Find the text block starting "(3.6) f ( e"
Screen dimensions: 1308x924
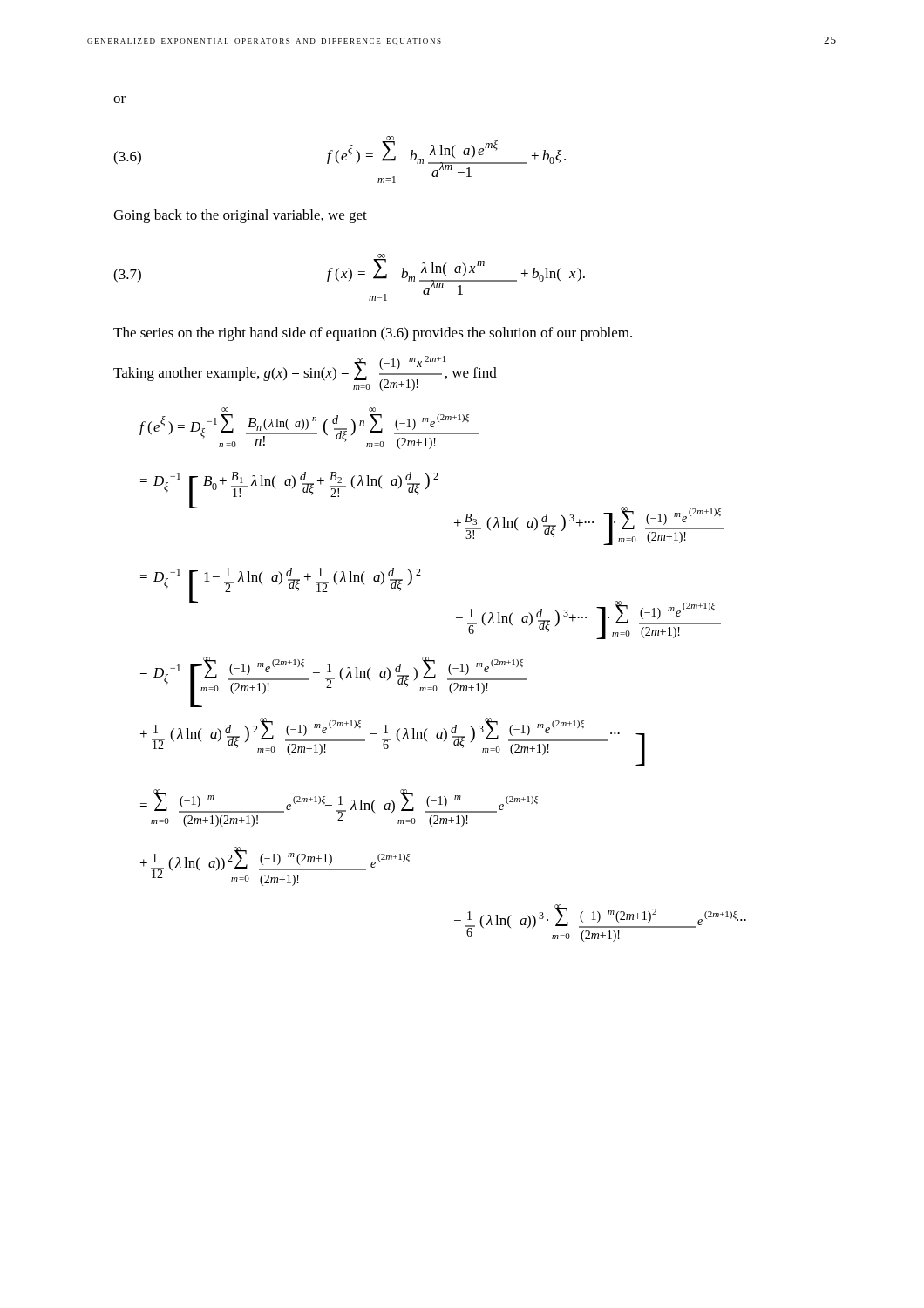click(475, 157)
